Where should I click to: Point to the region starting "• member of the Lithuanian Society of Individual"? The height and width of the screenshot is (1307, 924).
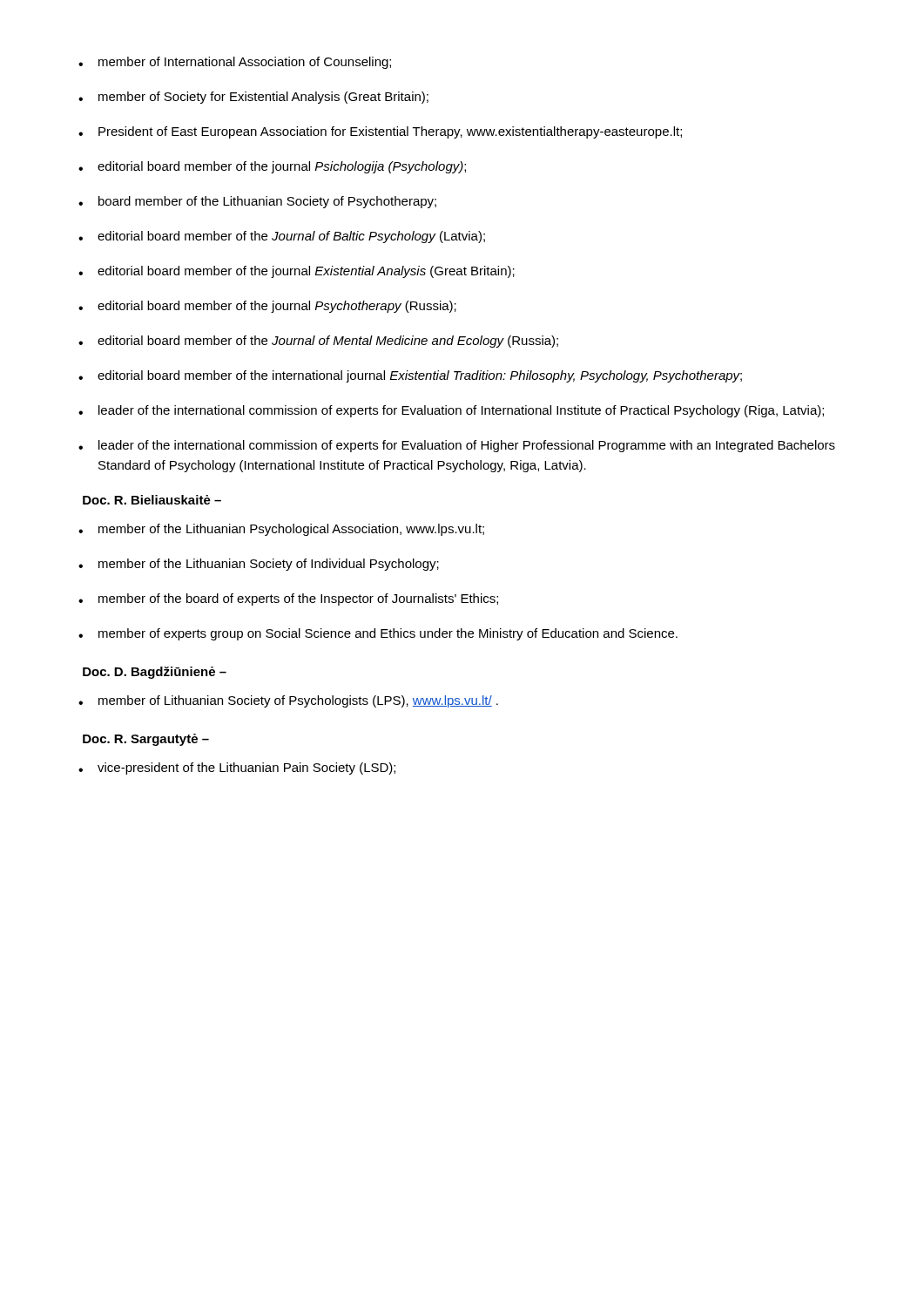click(x=259, y=565)
